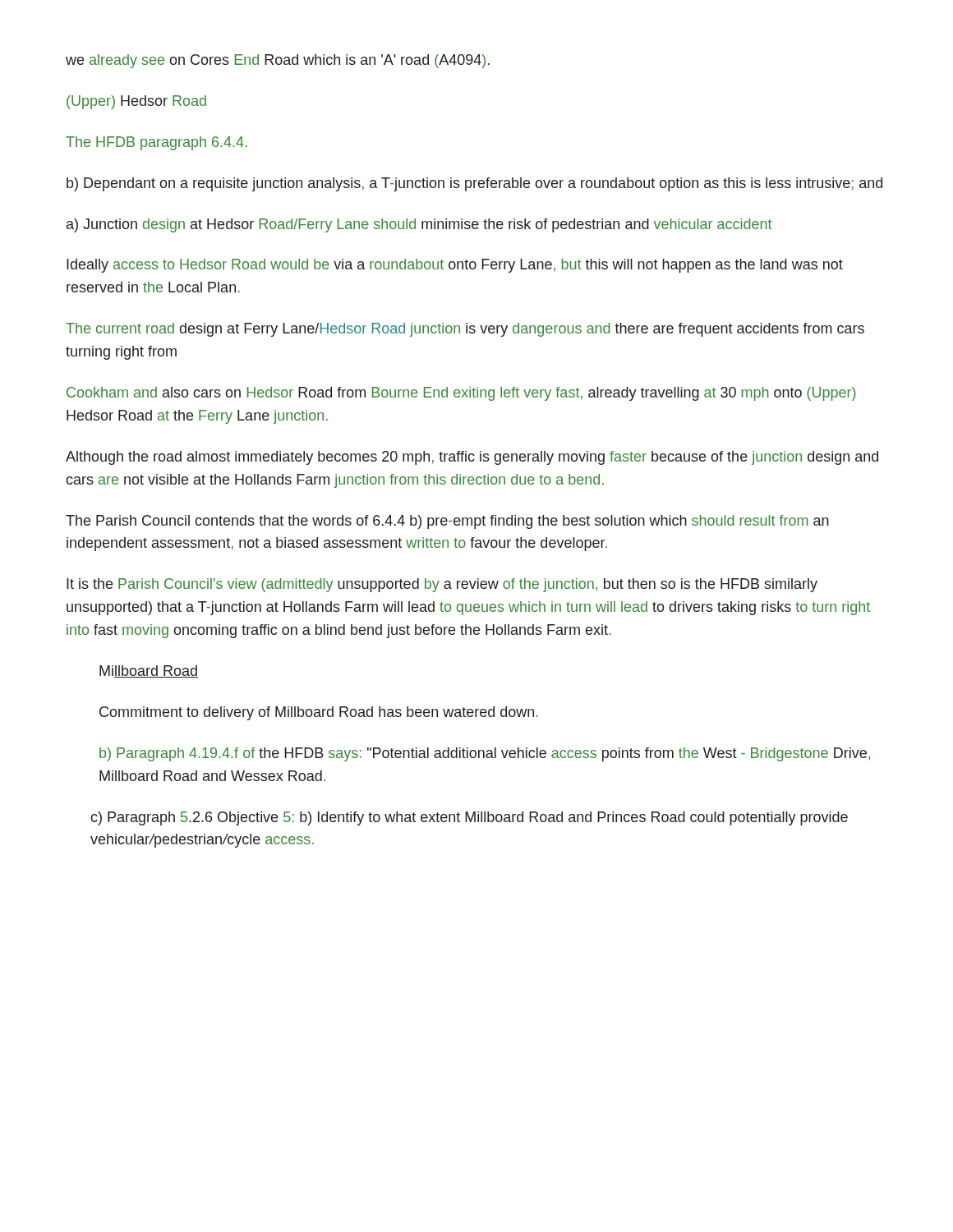The height and width of the screenshot is (1232, 953).
Task: Find the block starting "b) Dependant on a requisite junction analysis, a"
Action: (x=475, y=183)
